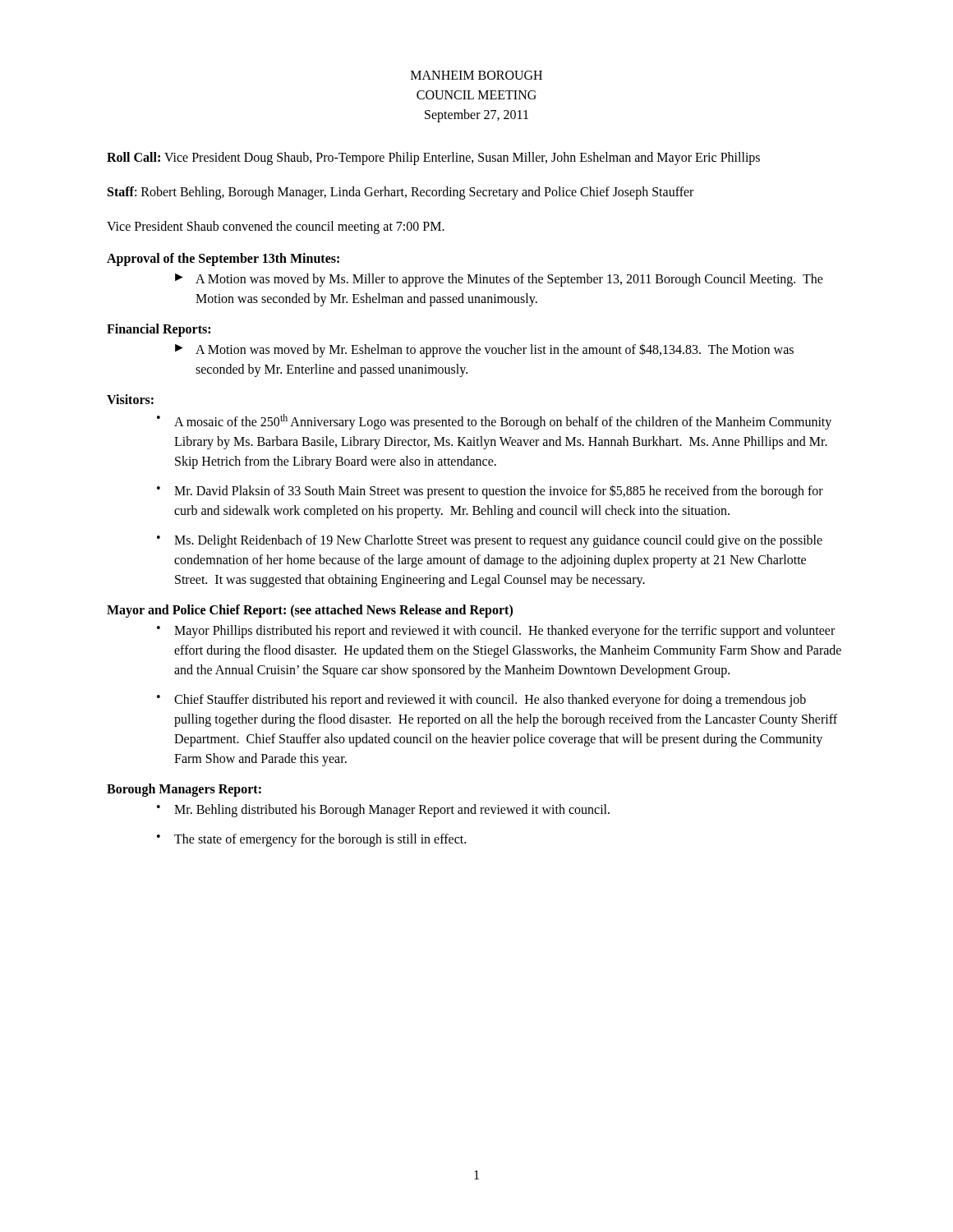Locate the list item containing "• Ms. Delight Reidenbach of"
The image size is (953, 1232).
point(501,560)
